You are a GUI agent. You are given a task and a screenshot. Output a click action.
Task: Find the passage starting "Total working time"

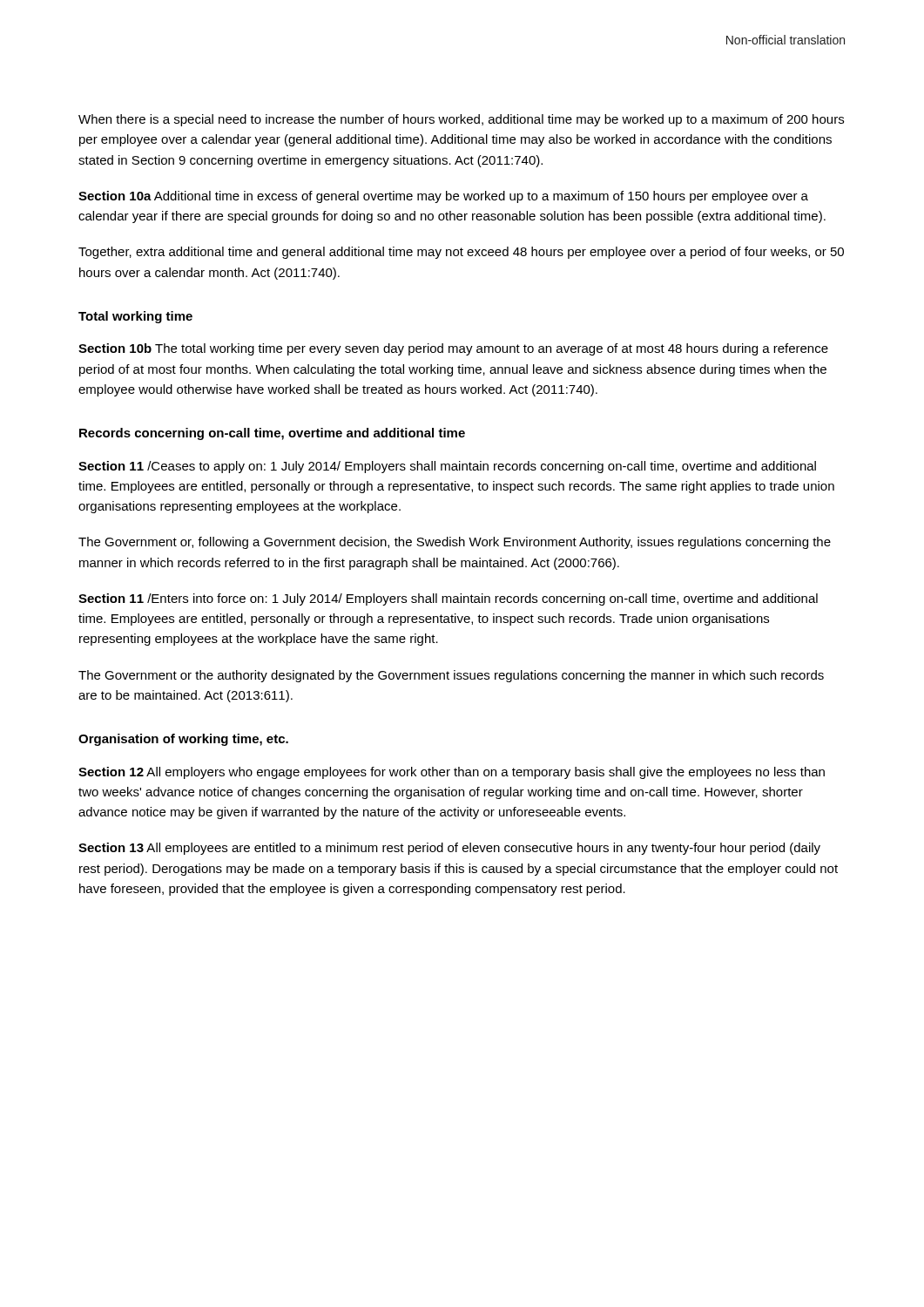(136, 316)
